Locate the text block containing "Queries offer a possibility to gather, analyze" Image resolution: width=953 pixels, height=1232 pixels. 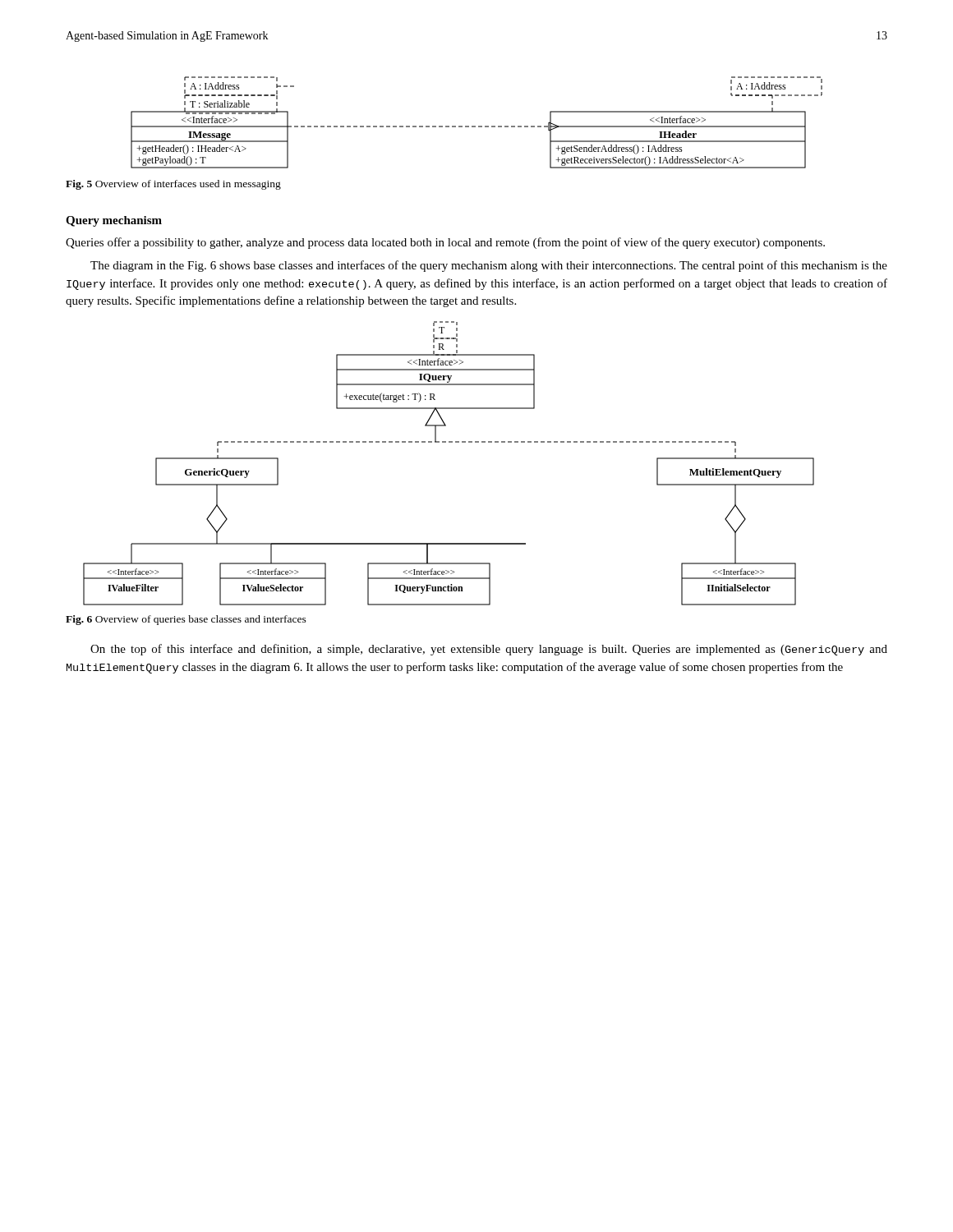pyautogui.click(x=446, y=242)
